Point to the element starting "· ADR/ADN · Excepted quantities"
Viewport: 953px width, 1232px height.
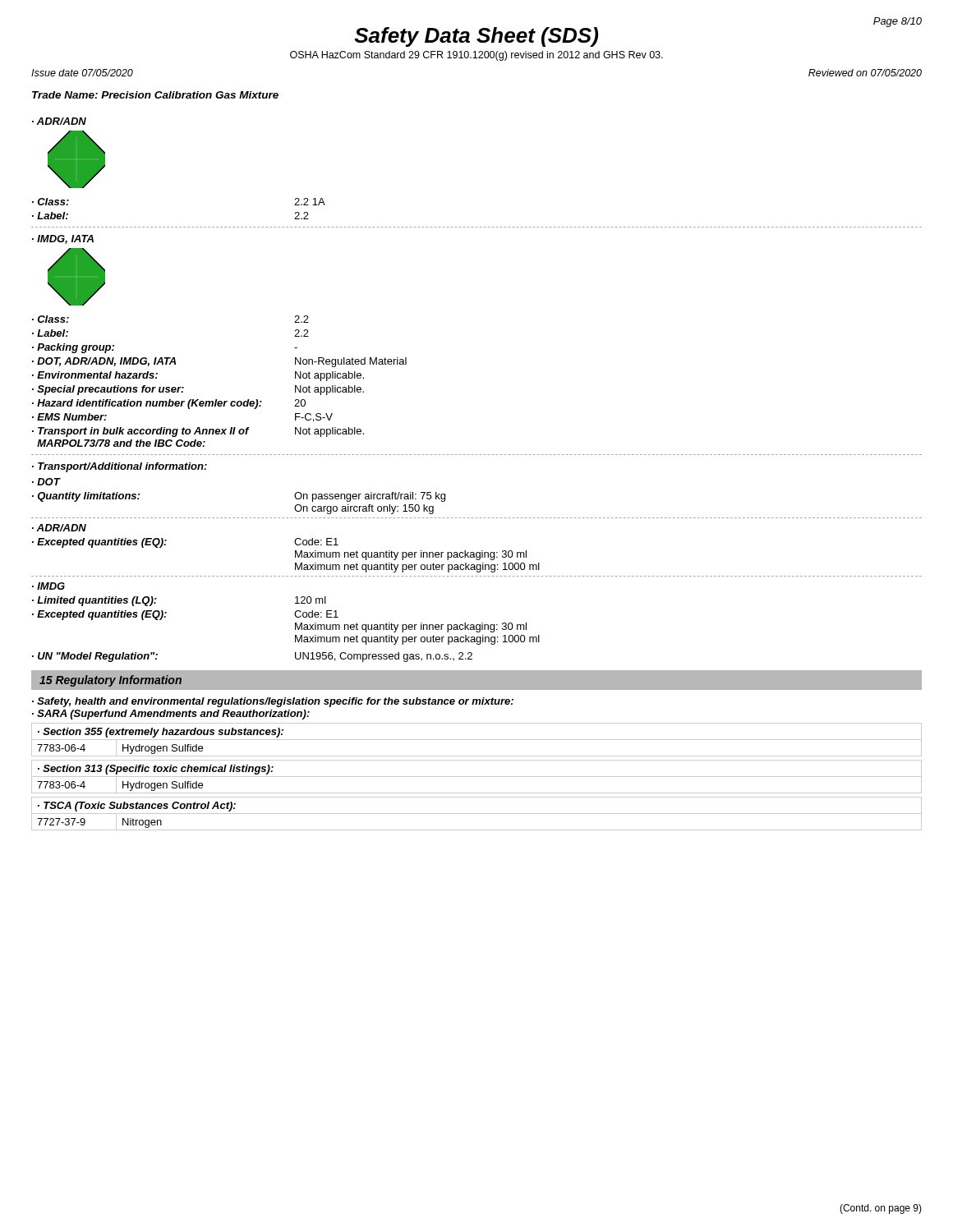pos(476,547)
